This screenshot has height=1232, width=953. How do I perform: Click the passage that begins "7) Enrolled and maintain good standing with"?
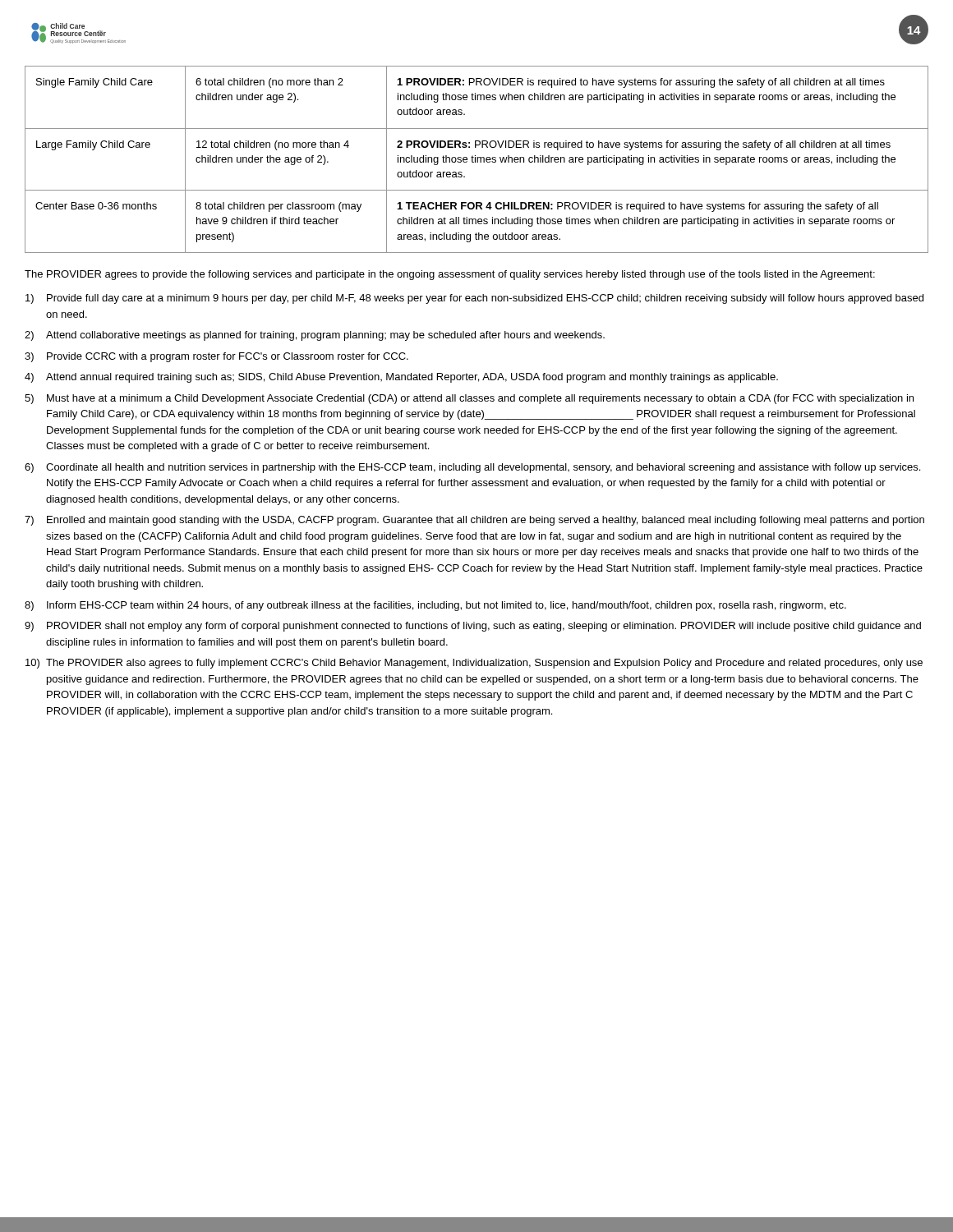pos(476,552)
